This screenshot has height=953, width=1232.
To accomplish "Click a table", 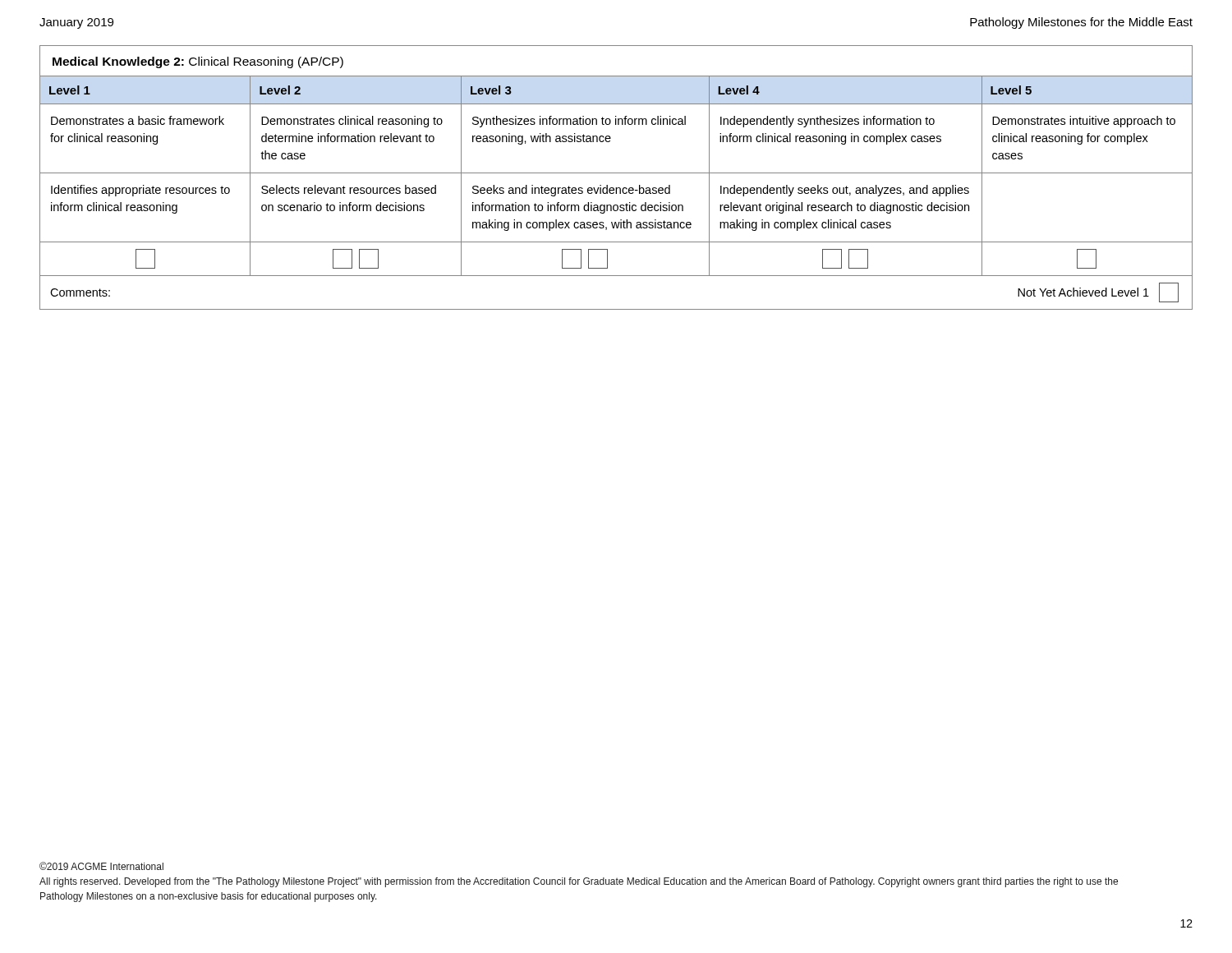I will tap(616, 177).
